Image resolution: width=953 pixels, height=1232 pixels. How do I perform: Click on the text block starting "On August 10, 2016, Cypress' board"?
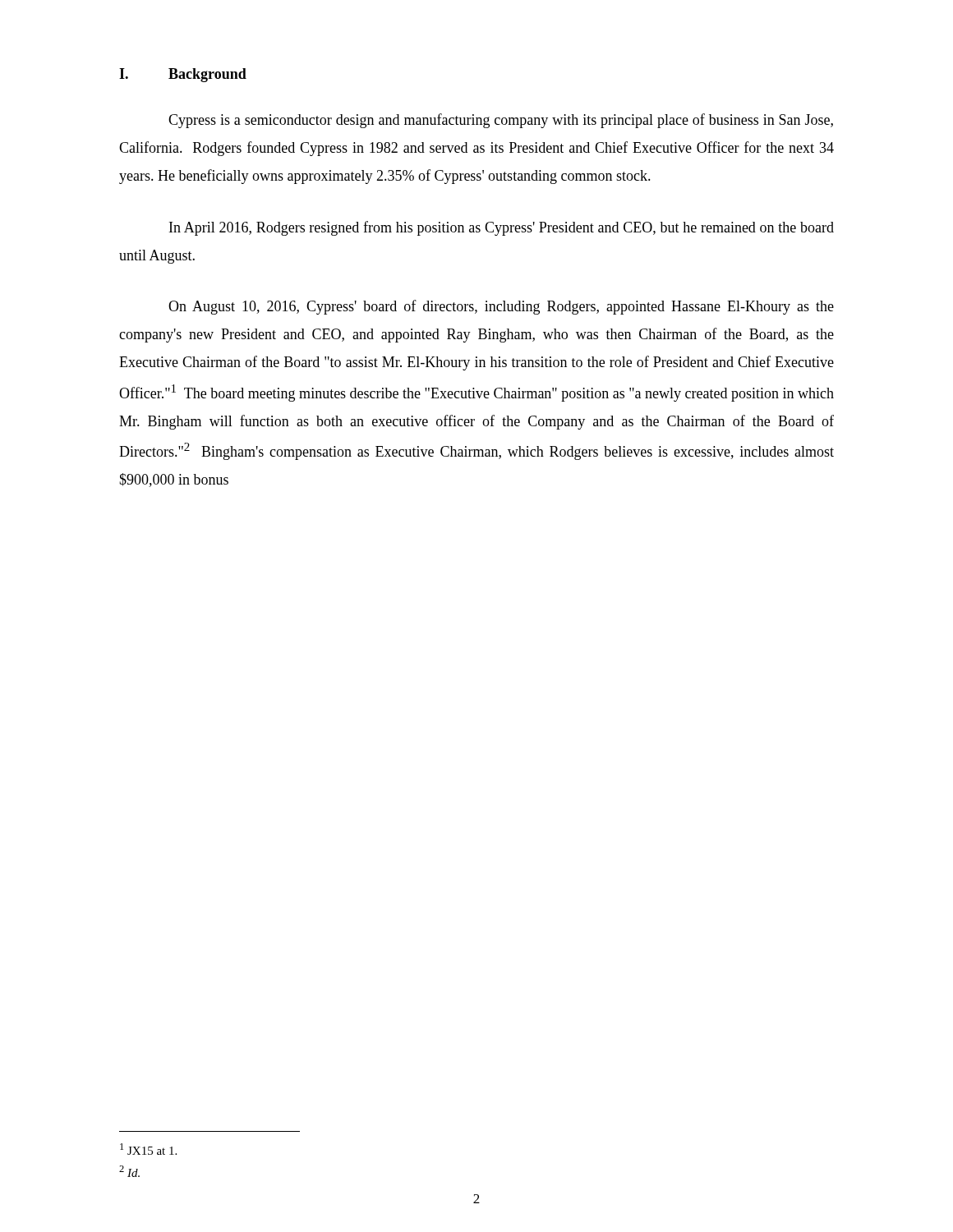476,393
